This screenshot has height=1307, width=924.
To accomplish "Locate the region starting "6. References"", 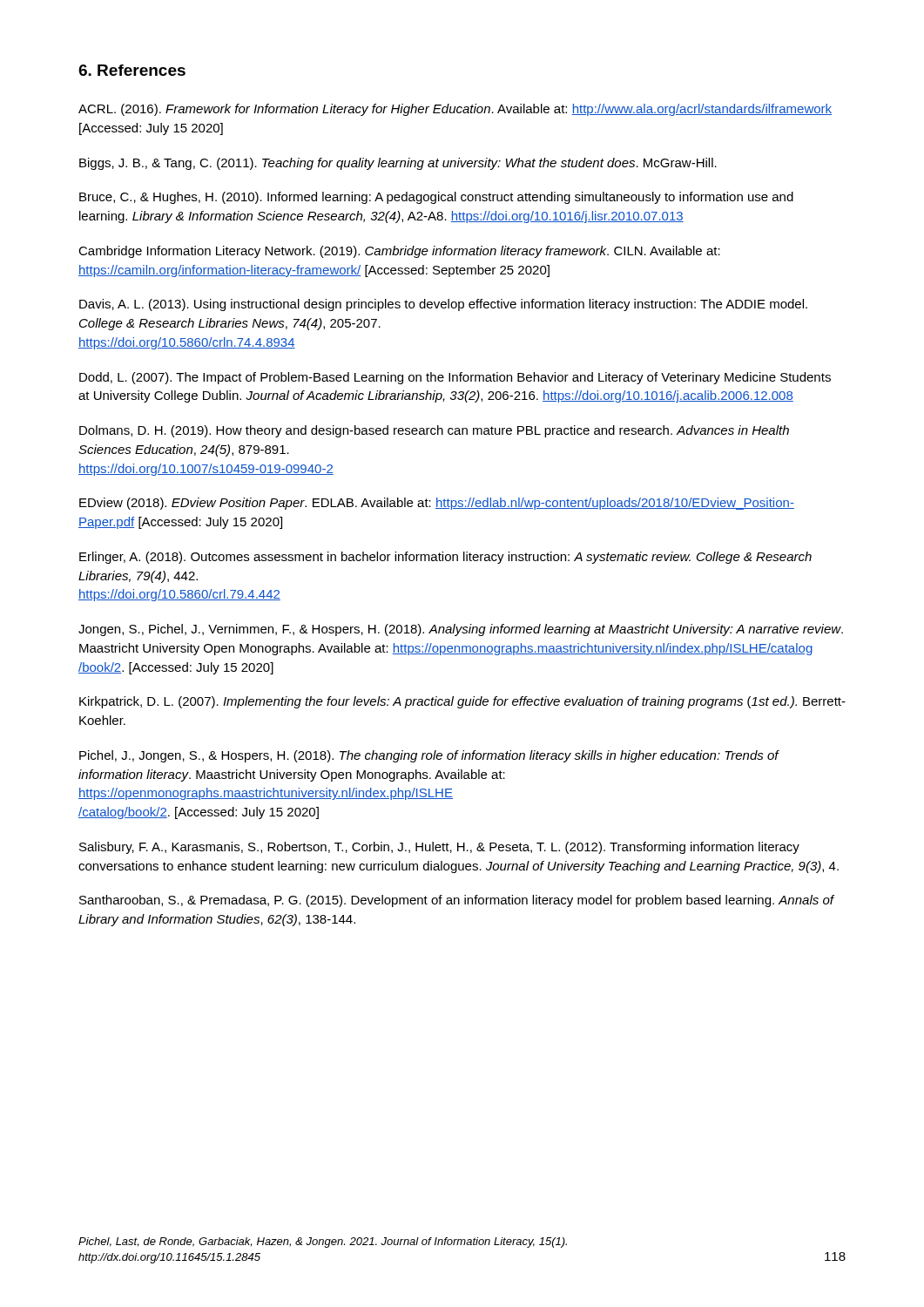I will [132, 70].
